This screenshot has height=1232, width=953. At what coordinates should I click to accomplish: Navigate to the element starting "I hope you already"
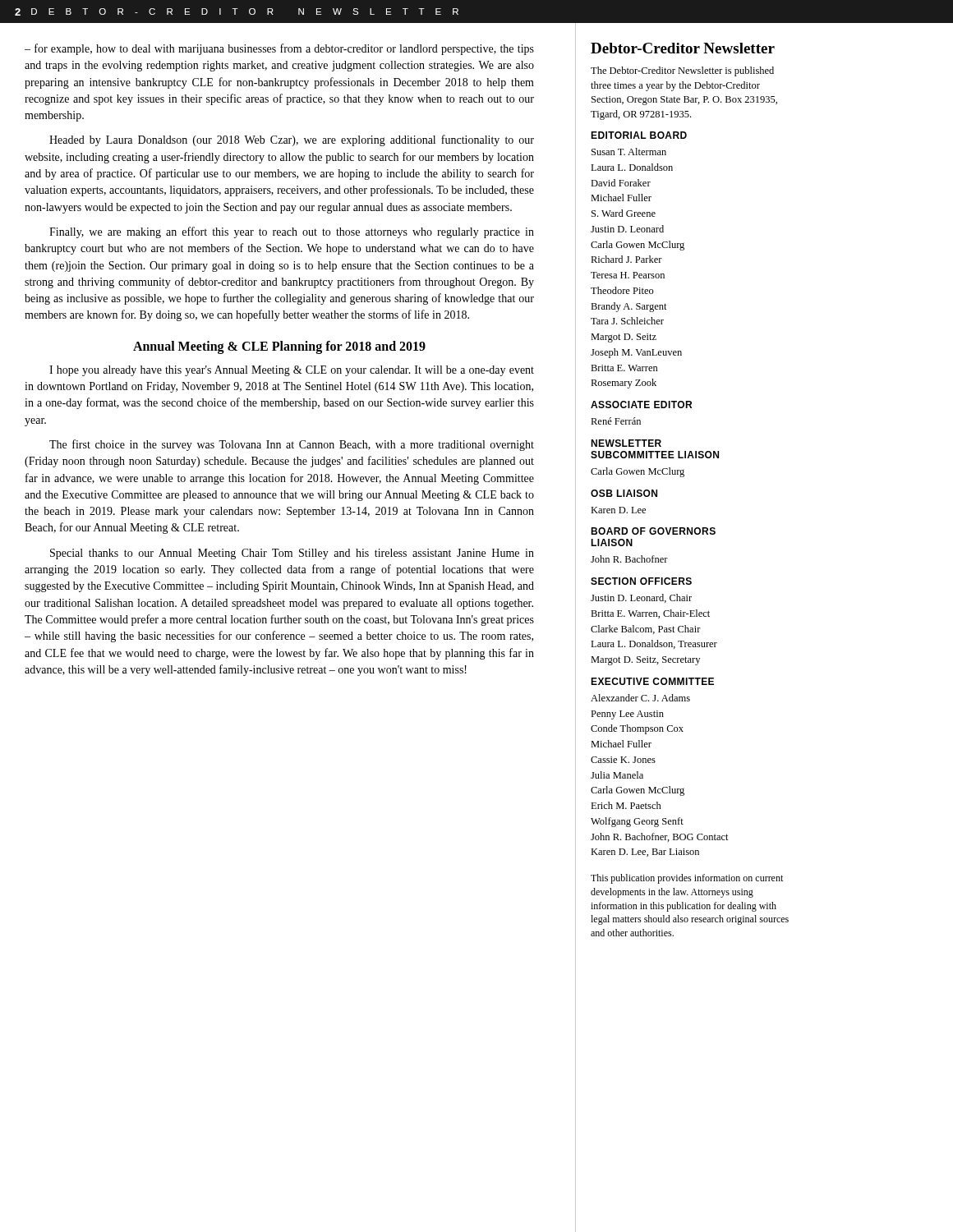pos(279,395)
